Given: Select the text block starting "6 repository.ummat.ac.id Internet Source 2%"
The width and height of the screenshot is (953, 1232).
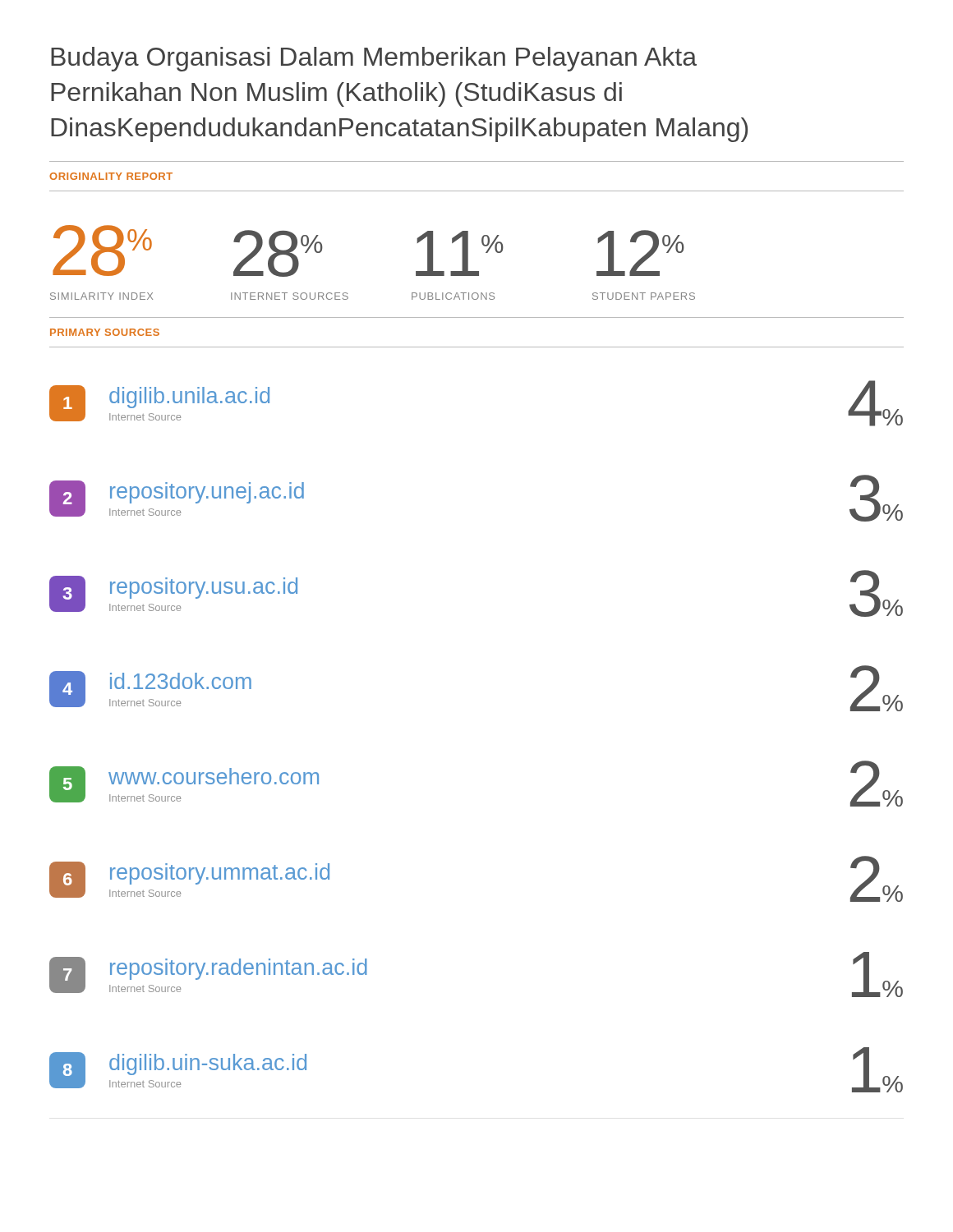Looking at the screenshot, I should coord(181,878).
